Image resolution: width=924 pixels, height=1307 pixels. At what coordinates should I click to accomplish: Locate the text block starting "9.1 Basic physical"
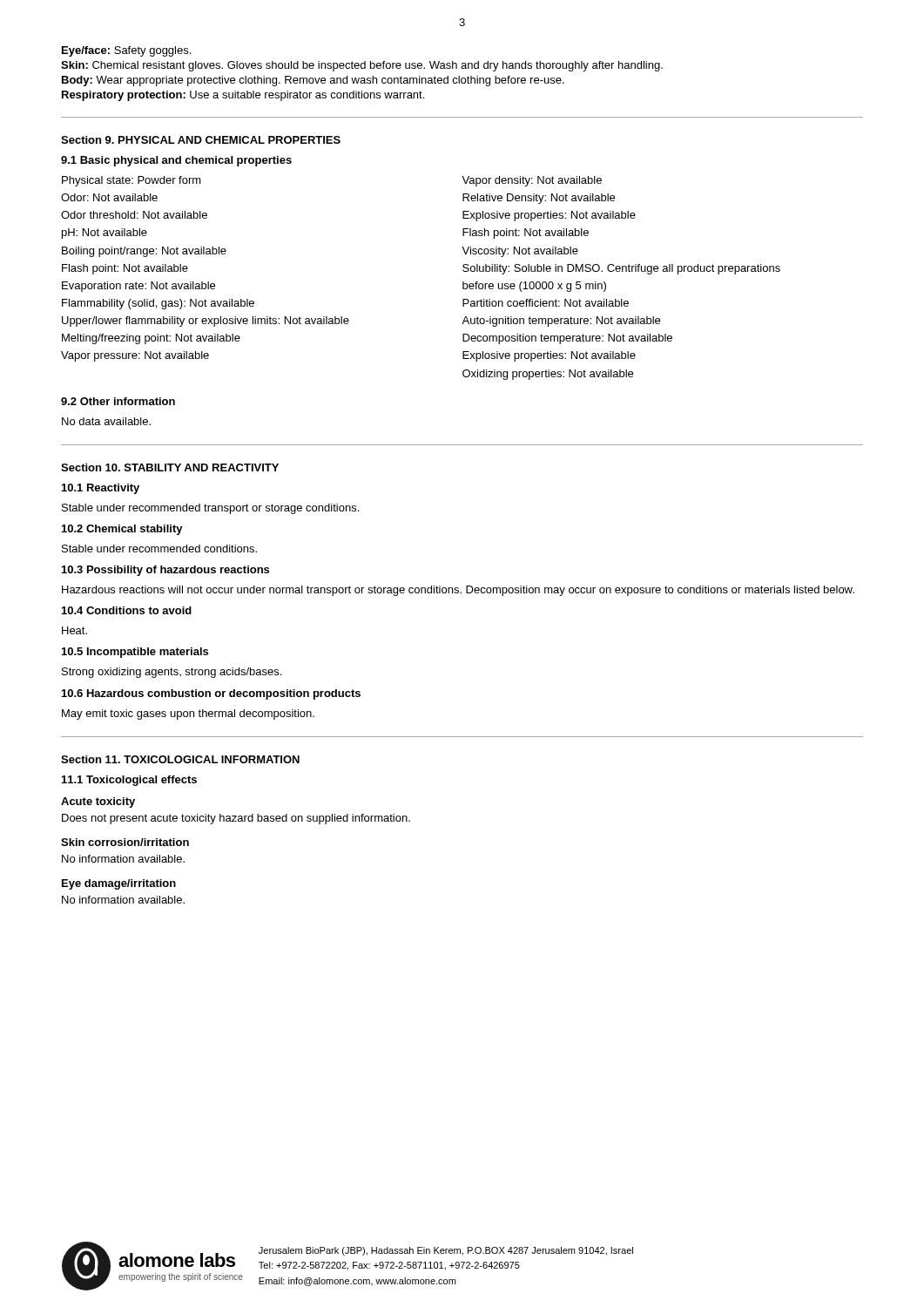pos(176,160)
